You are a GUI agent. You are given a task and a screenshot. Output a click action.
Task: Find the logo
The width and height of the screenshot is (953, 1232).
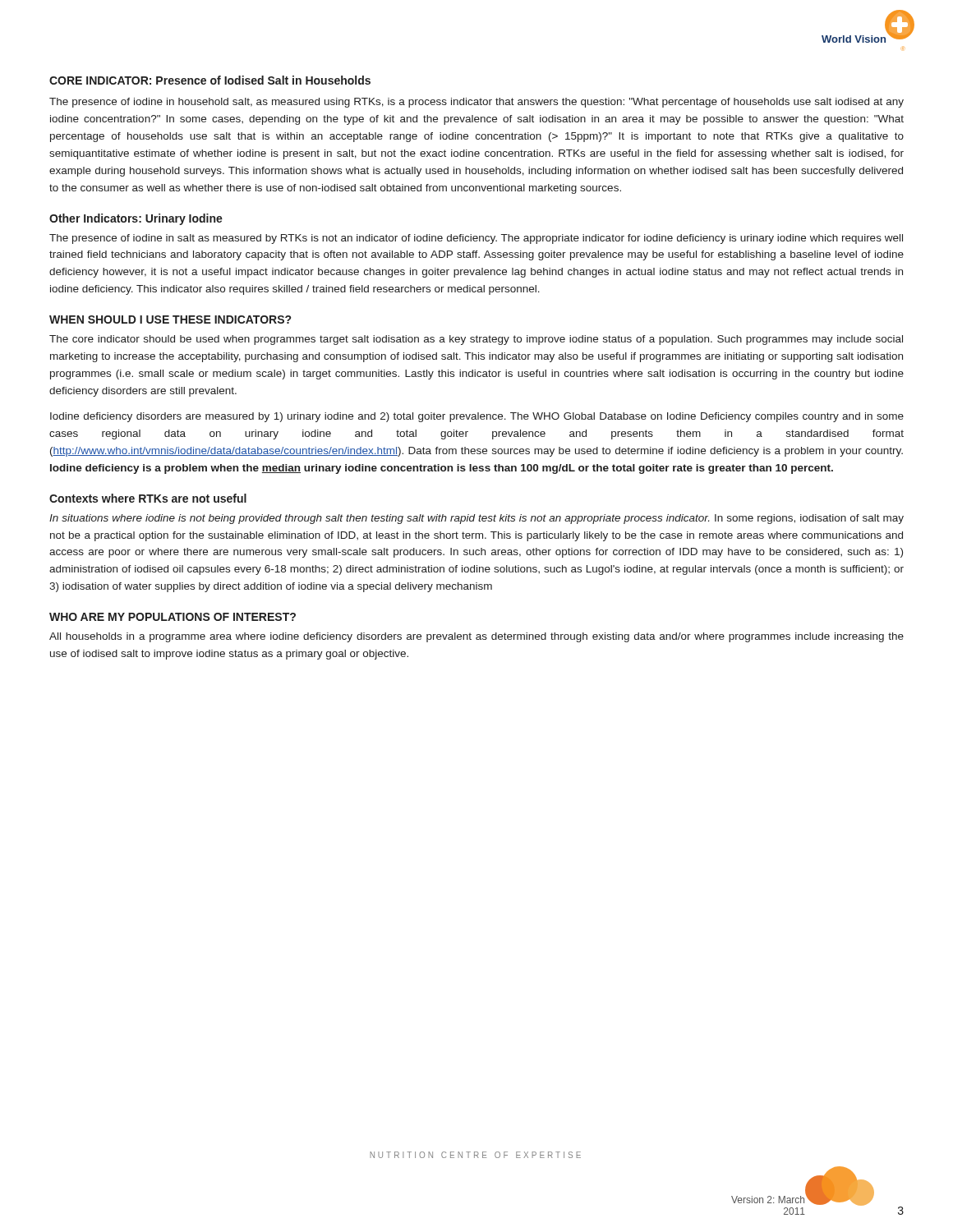click(870, 32)
